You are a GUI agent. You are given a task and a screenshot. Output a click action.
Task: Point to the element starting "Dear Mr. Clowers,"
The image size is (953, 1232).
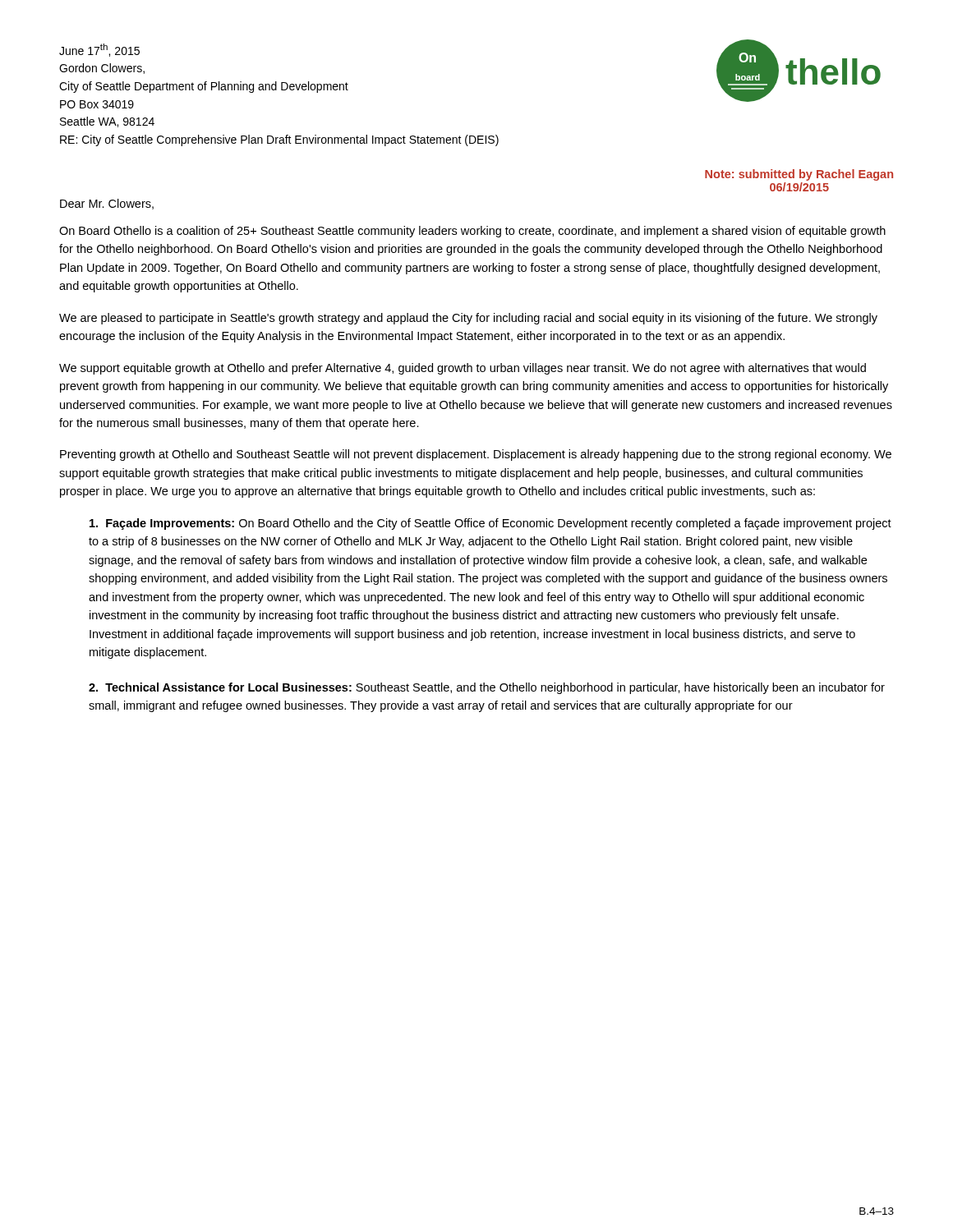(x=107, y=204)
